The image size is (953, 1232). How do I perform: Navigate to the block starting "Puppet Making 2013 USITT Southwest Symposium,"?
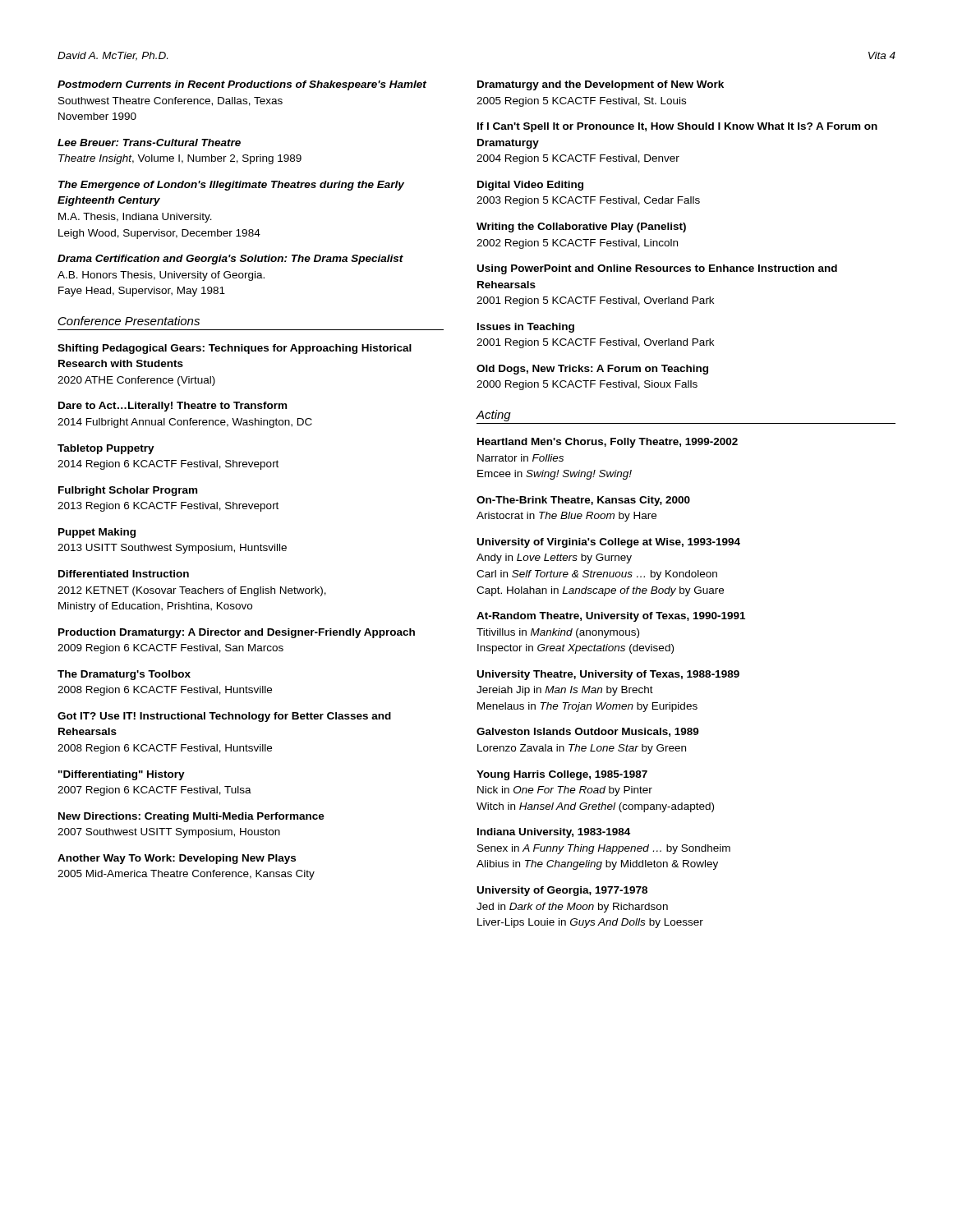pyautogui.click(x=251, y=540)
